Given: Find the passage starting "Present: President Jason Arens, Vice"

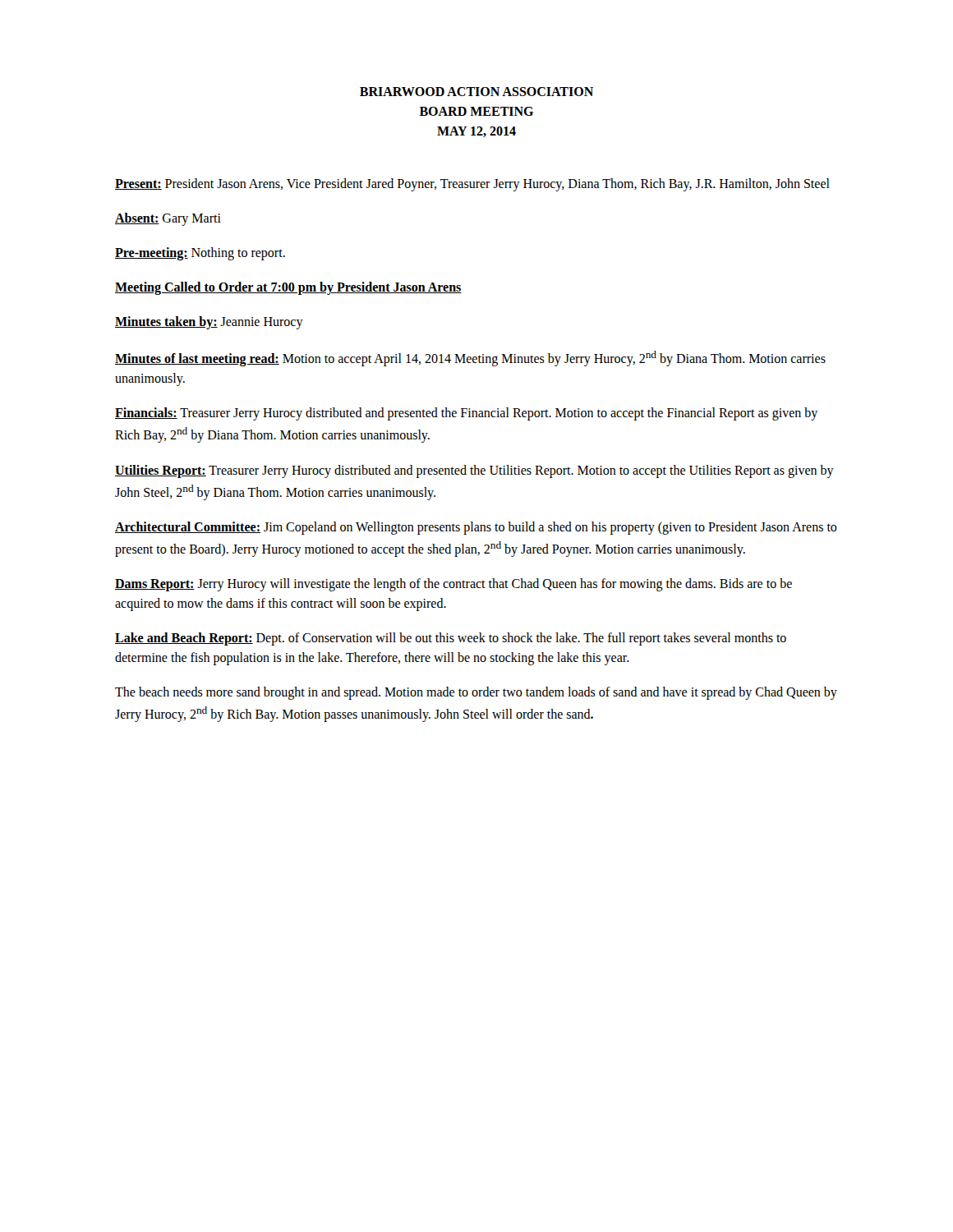Looking at the screenshot, I should click(472, 184).
